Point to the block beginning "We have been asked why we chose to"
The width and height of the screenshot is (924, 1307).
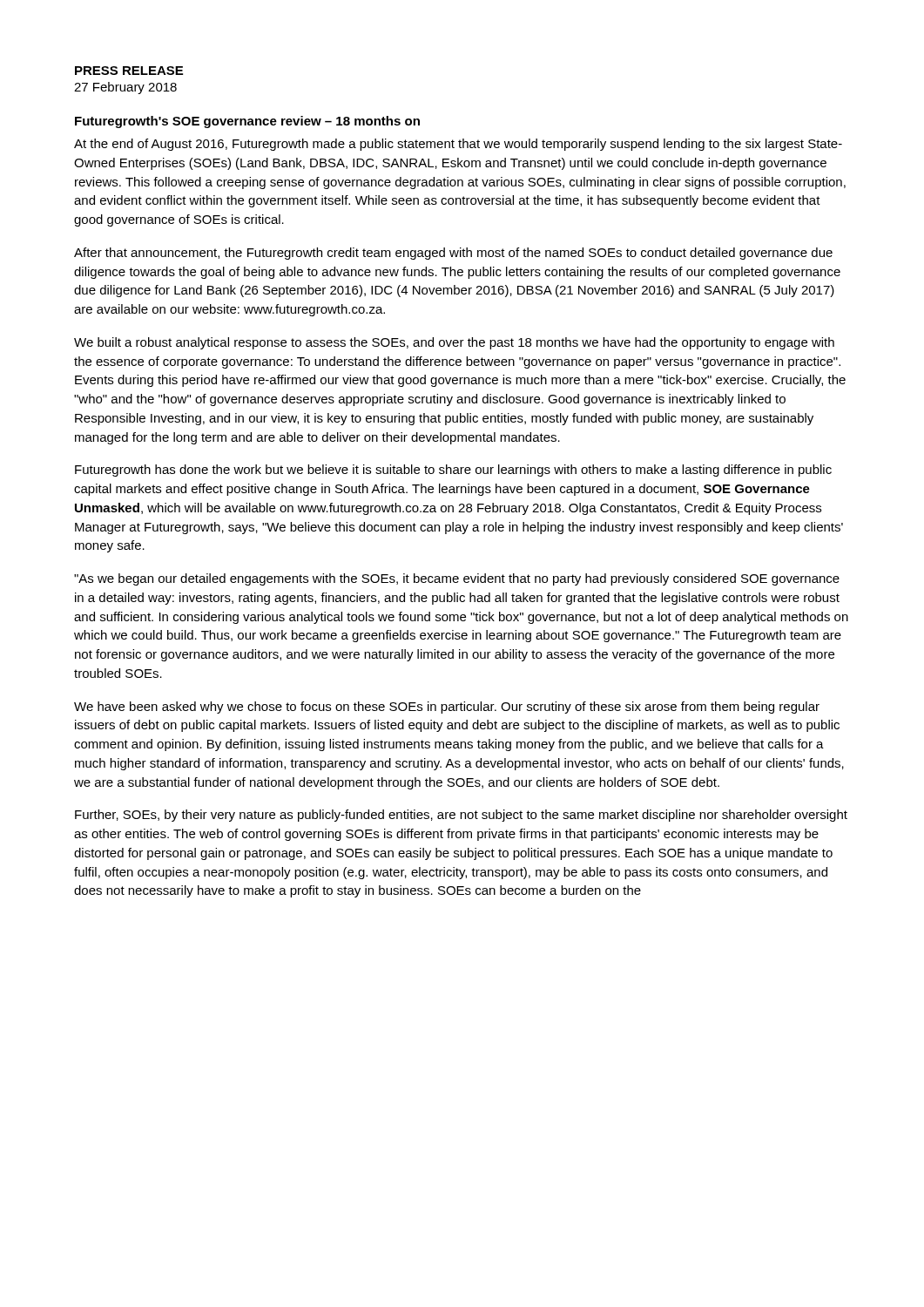(459, 744)
